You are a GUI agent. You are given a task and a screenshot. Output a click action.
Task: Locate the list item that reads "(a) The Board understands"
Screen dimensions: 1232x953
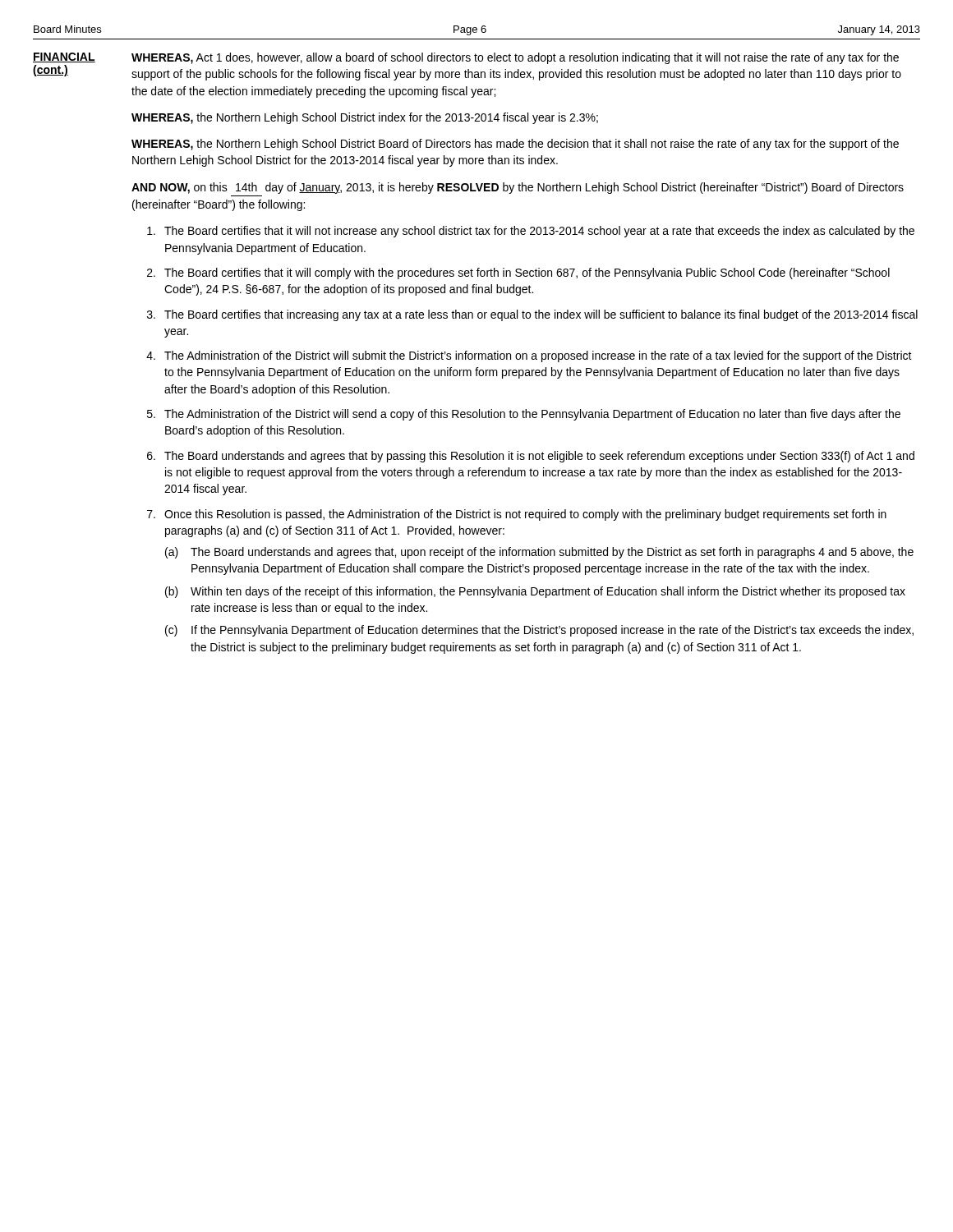coord(542,560)
